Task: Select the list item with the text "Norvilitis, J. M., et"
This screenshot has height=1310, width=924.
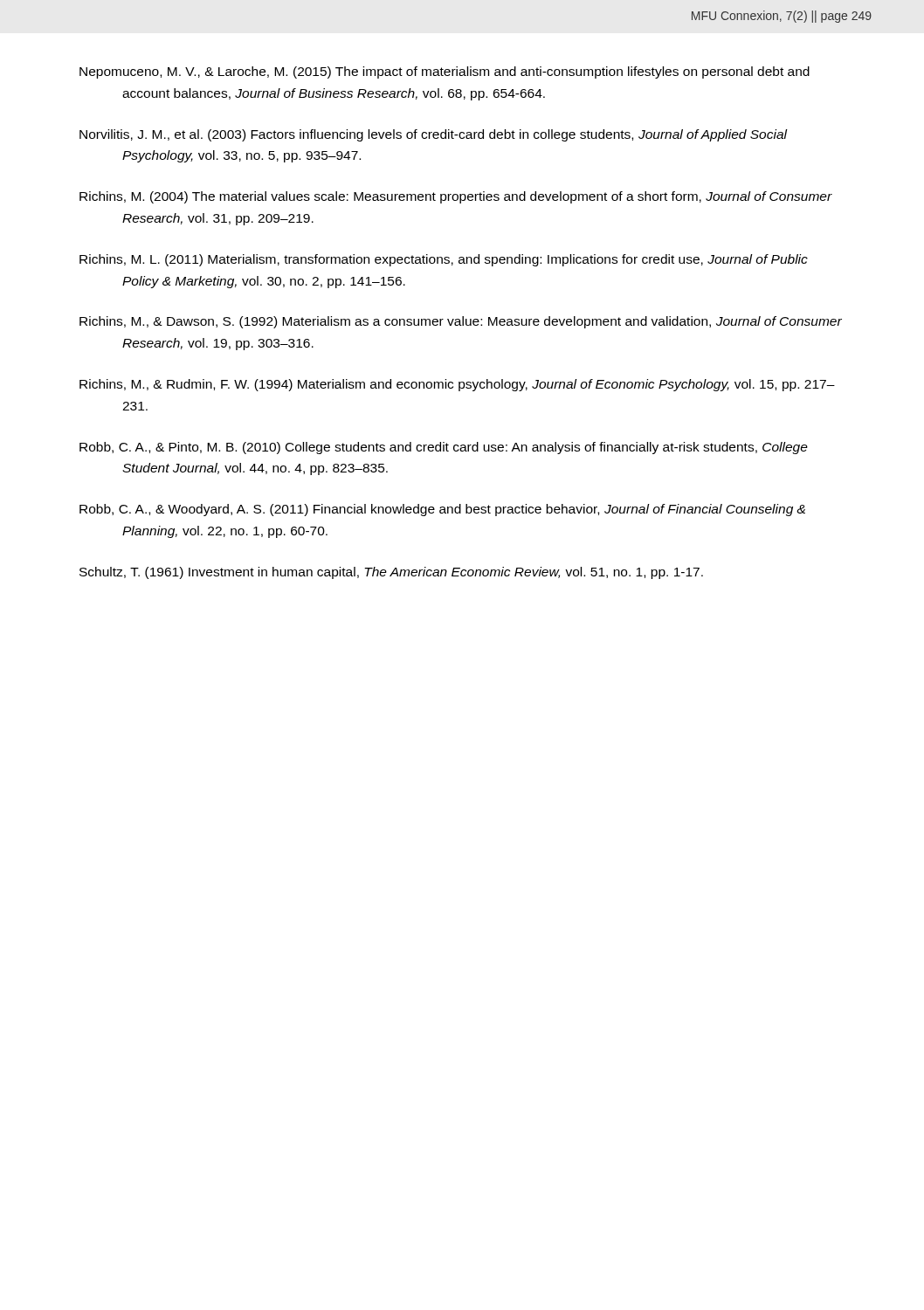Action: click(433, 145)
